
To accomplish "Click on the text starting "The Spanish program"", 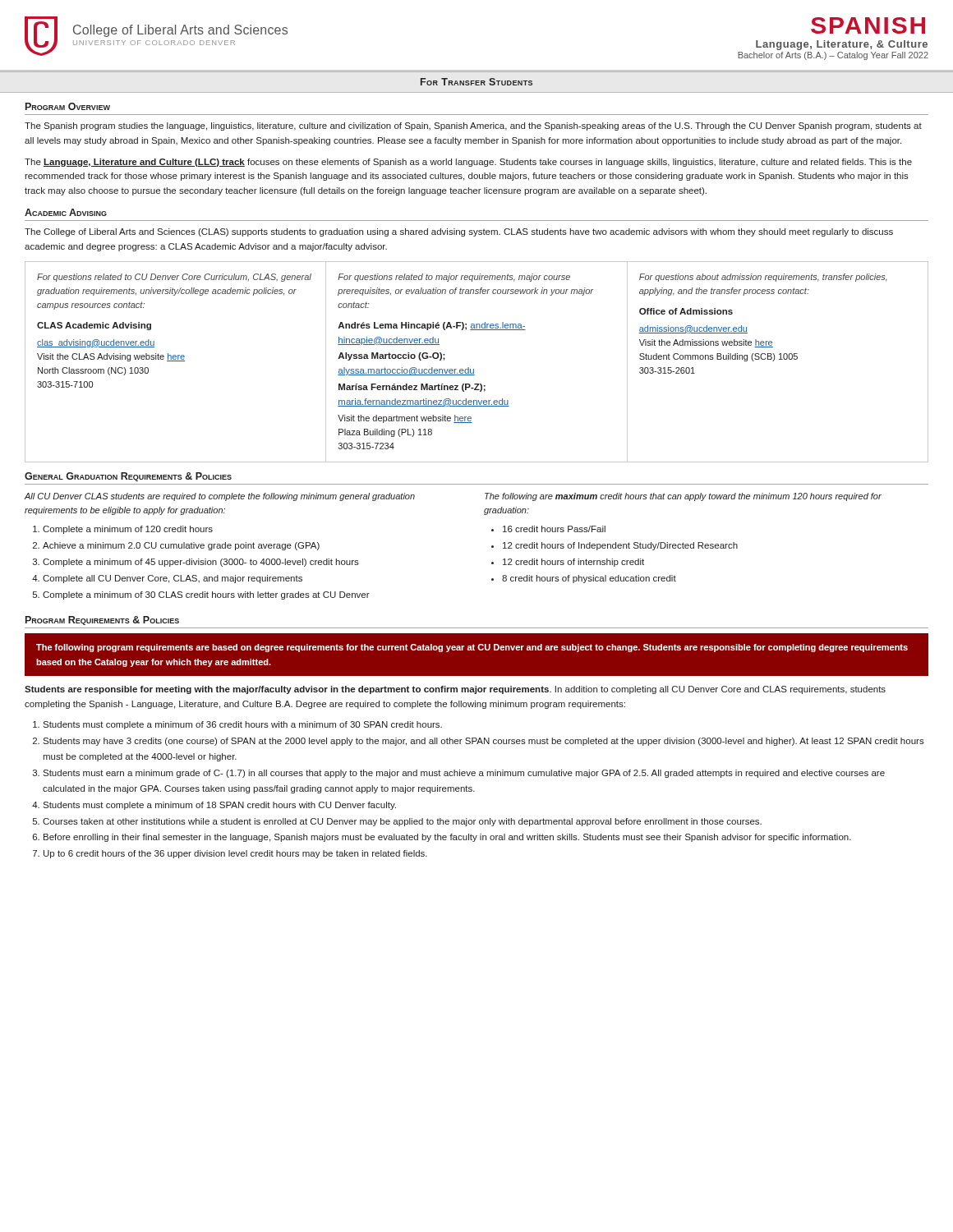I will pyautogui.click(x=473, y=133).
